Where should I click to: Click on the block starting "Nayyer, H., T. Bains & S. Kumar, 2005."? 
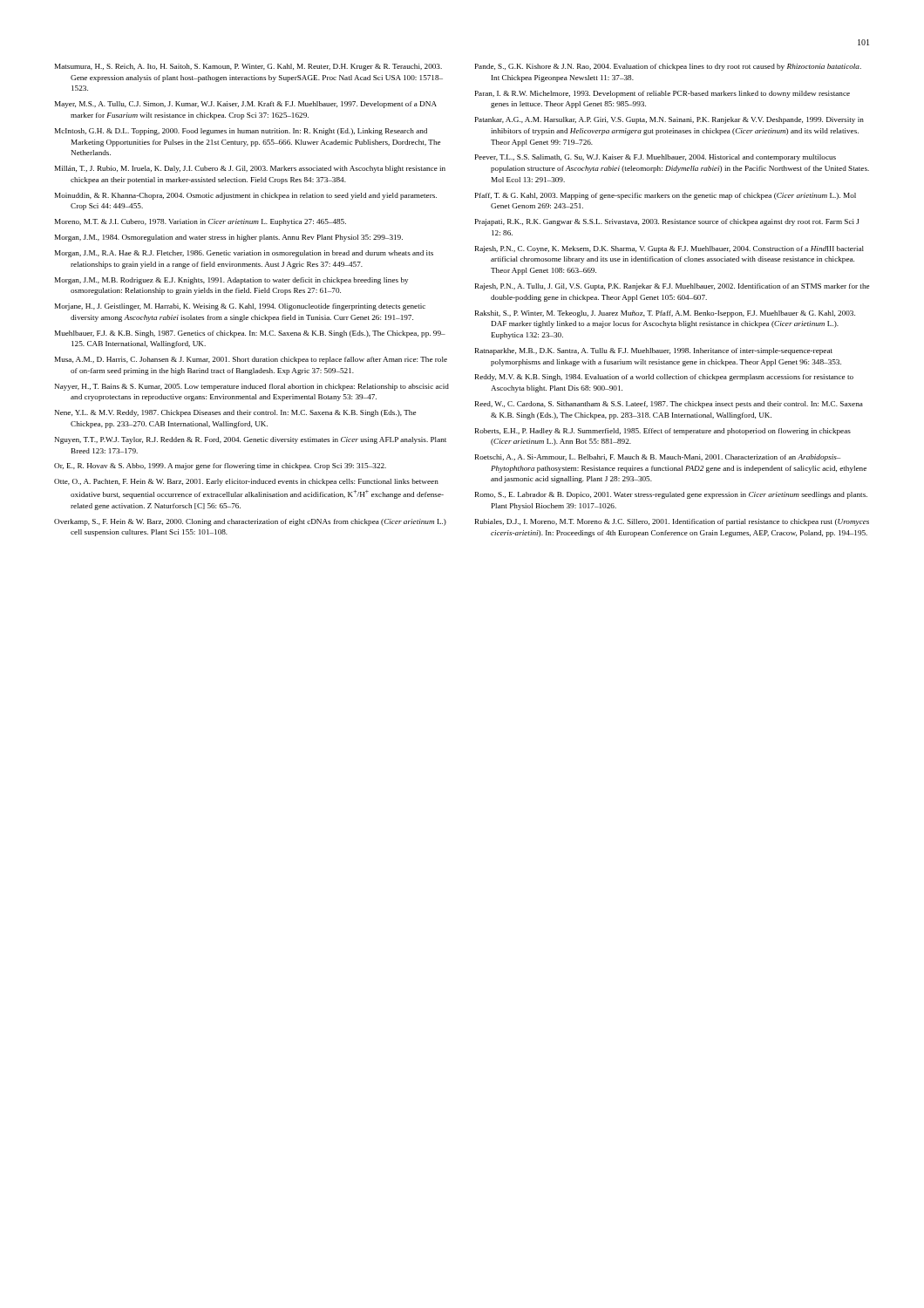(x=251, y=392)
